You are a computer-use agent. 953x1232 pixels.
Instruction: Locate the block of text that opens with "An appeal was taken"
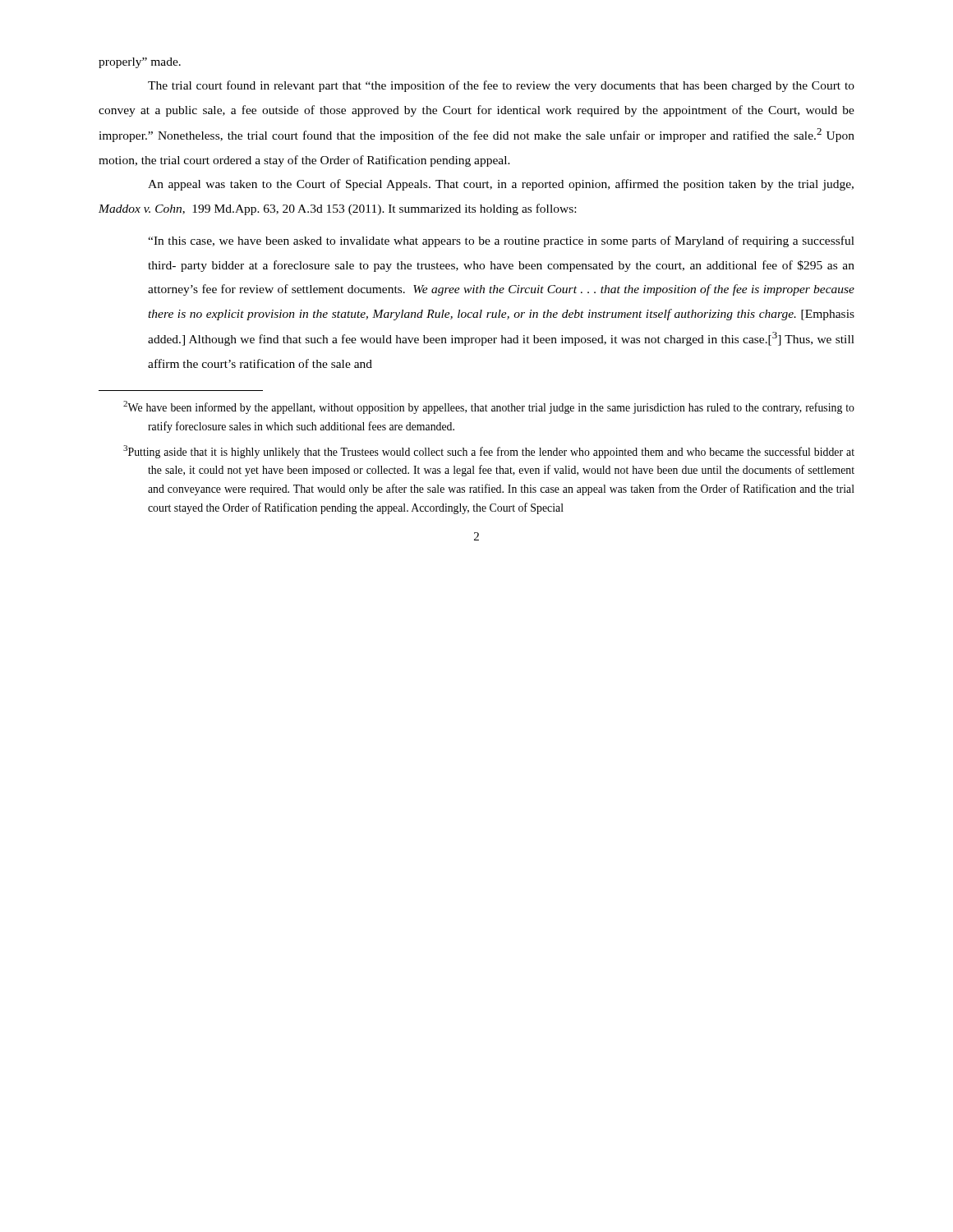point(476,196)
